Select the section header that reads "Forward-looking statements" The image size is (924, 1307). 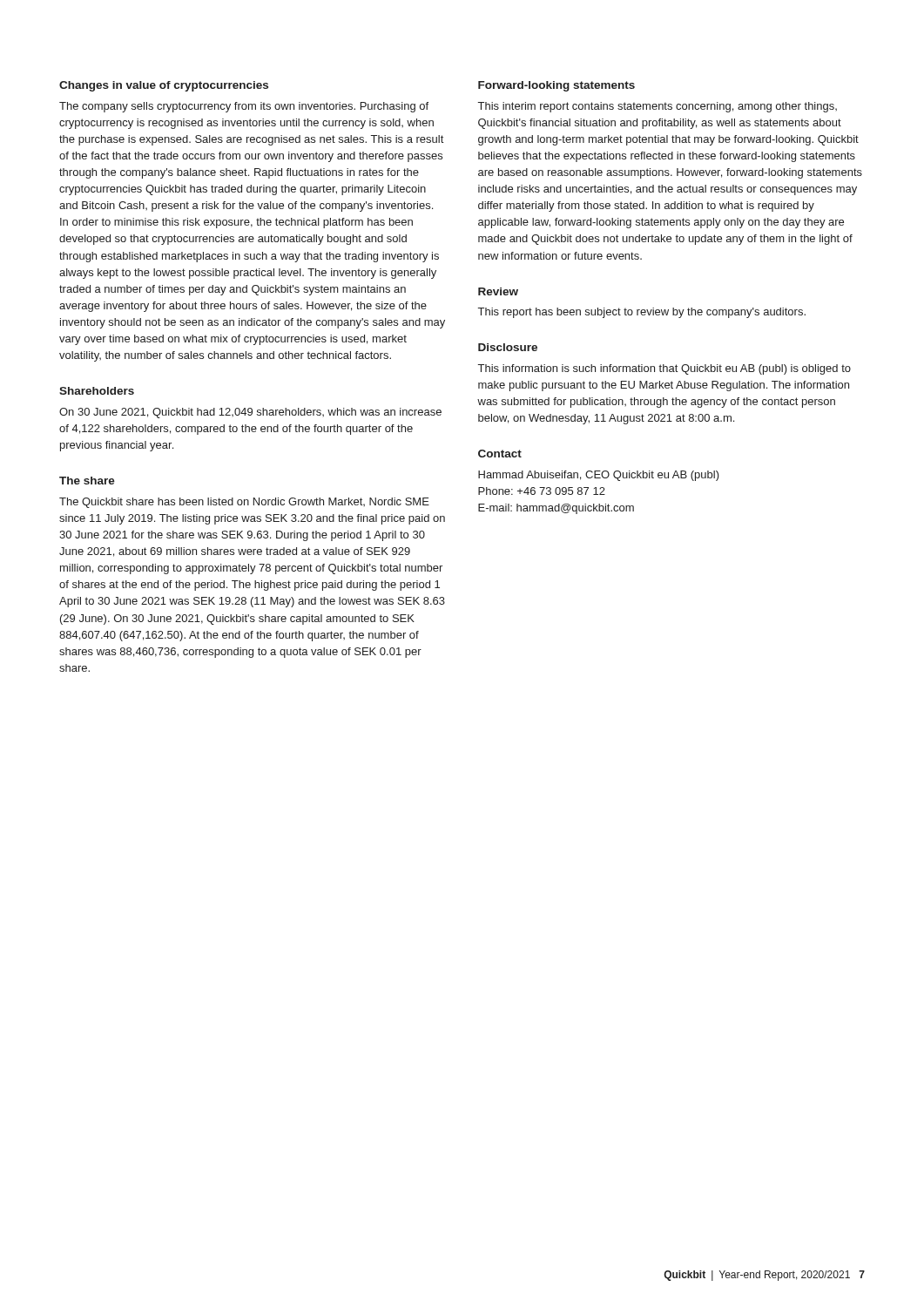click(x=556, y=85)
